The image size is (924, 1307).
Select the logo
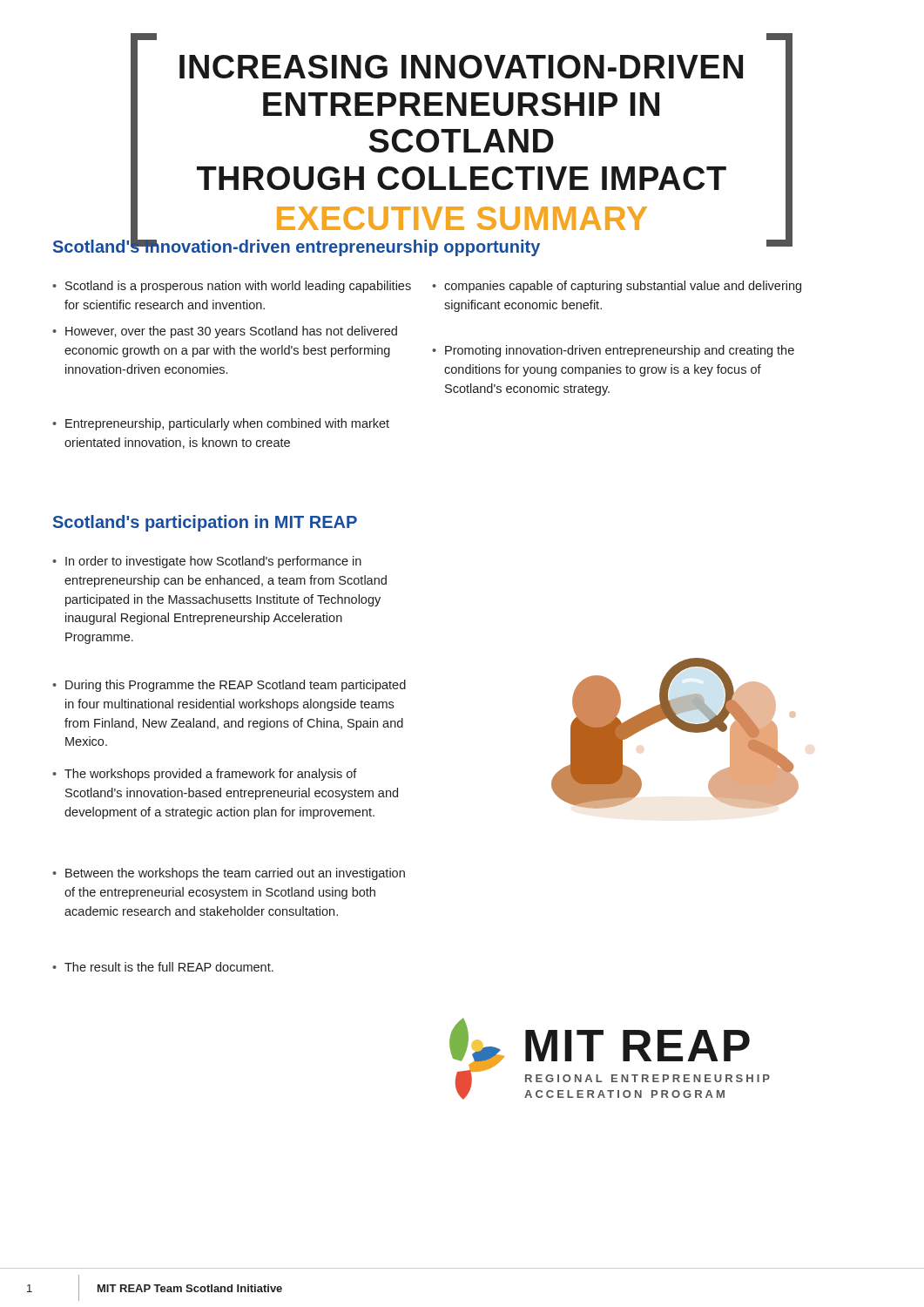pyautogui.click(x=623, y=1059)
